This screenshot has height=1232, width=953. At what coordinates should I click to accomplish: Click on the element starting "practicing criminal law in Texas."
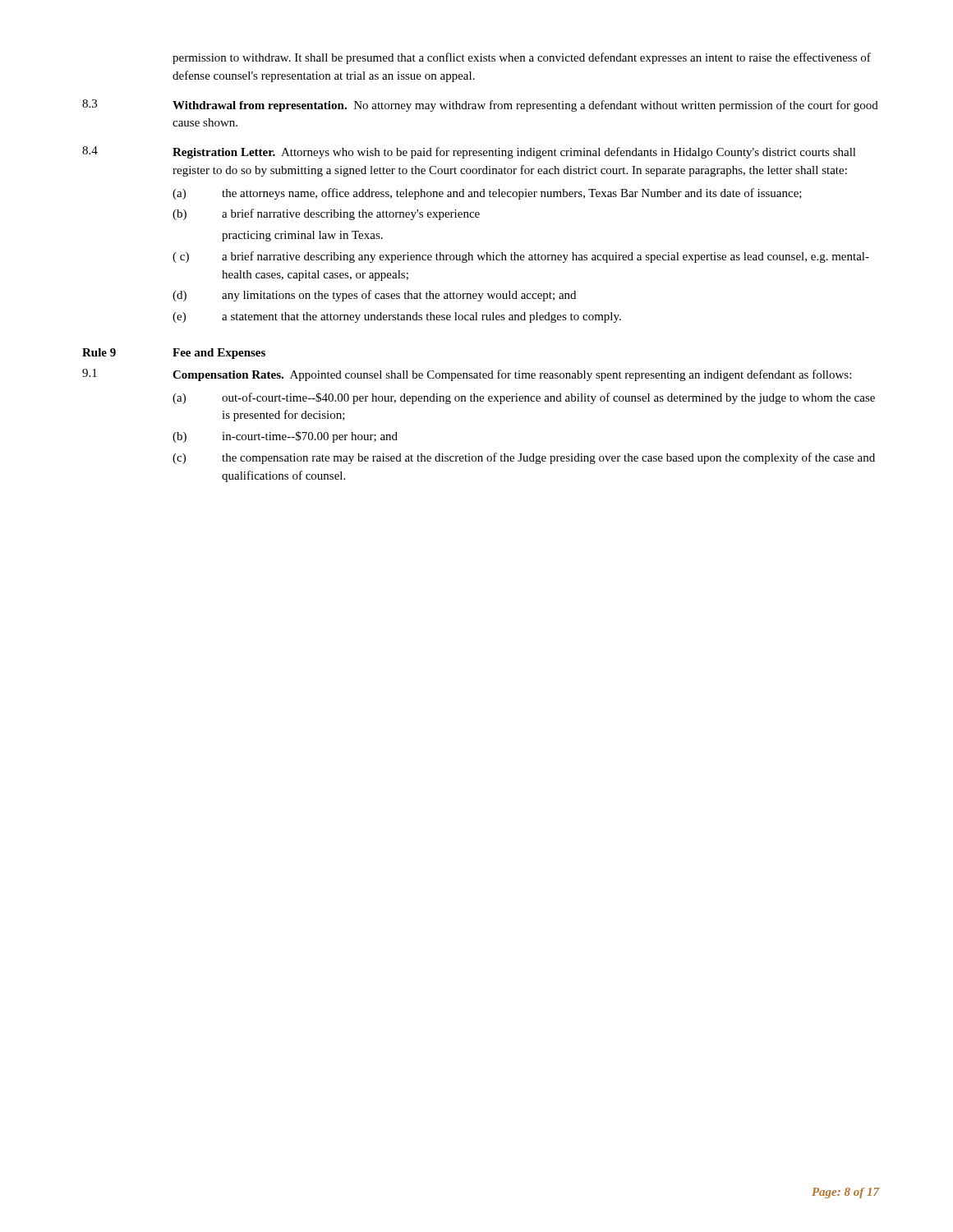pos(303,235)
